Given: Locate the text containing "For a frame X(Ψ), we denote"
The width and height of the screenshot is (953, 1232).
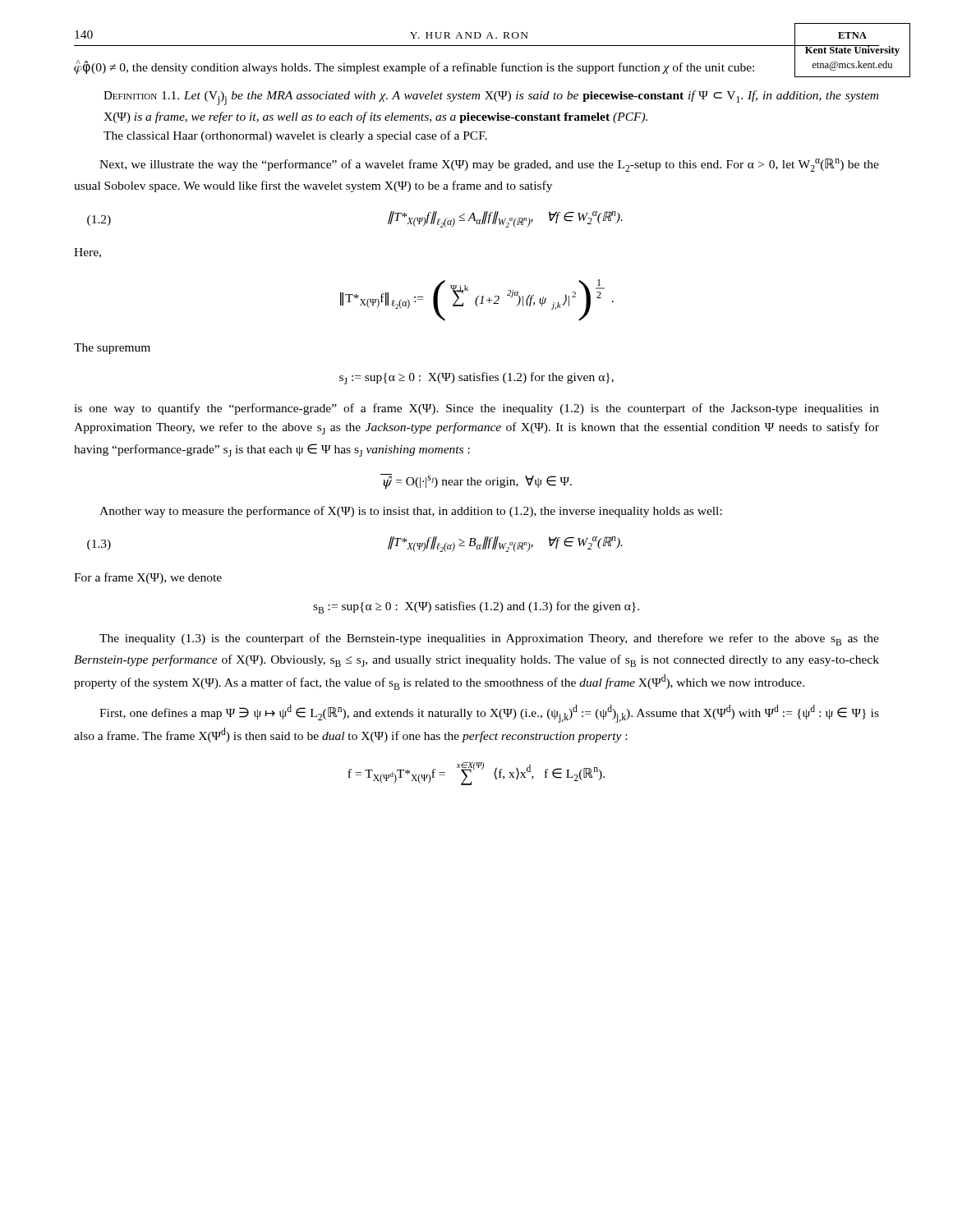Looking at the screenshot, I should (148, 577).
